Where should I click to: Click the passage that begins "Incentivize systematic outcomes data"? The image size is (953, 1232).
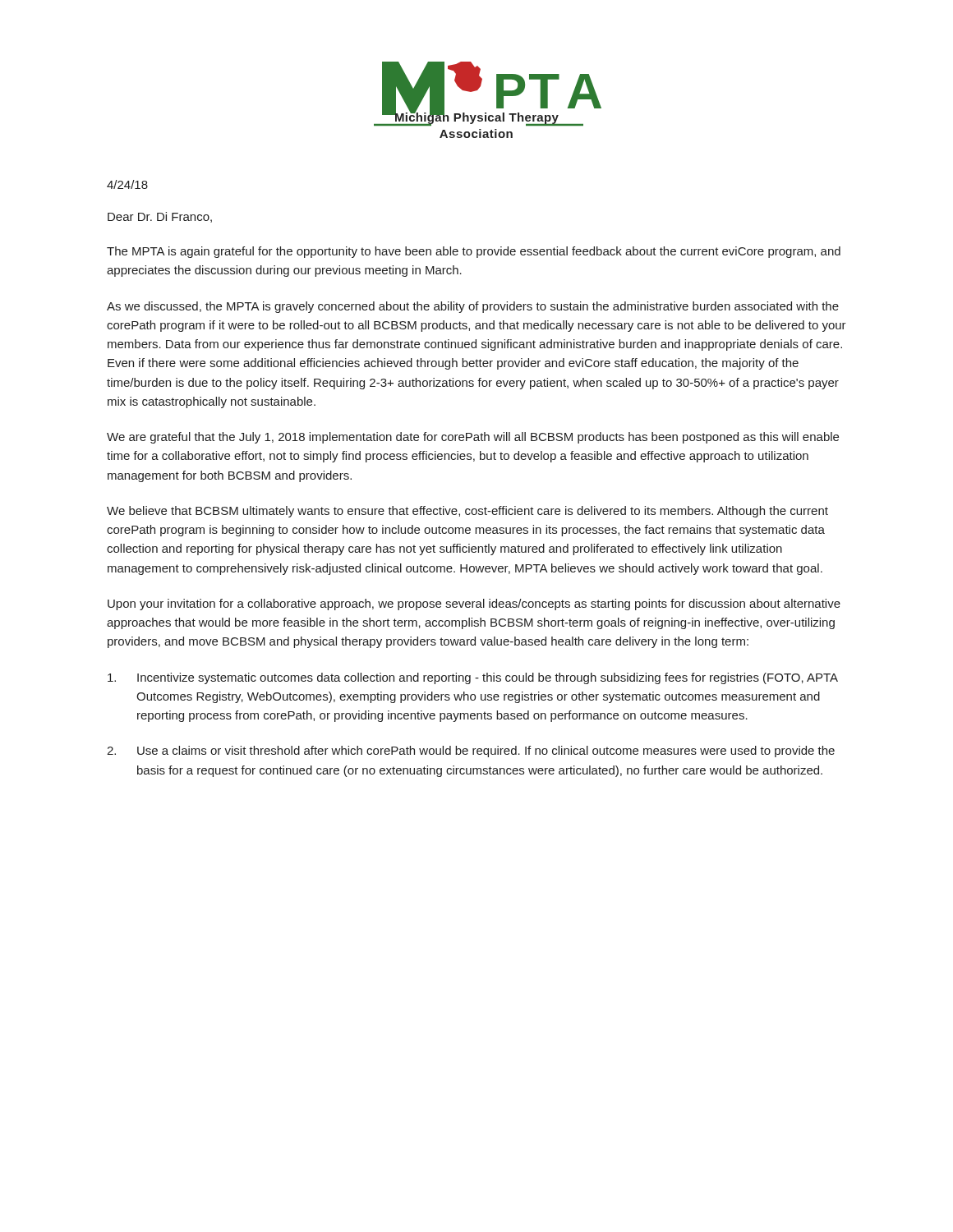[x=476, y=696]
